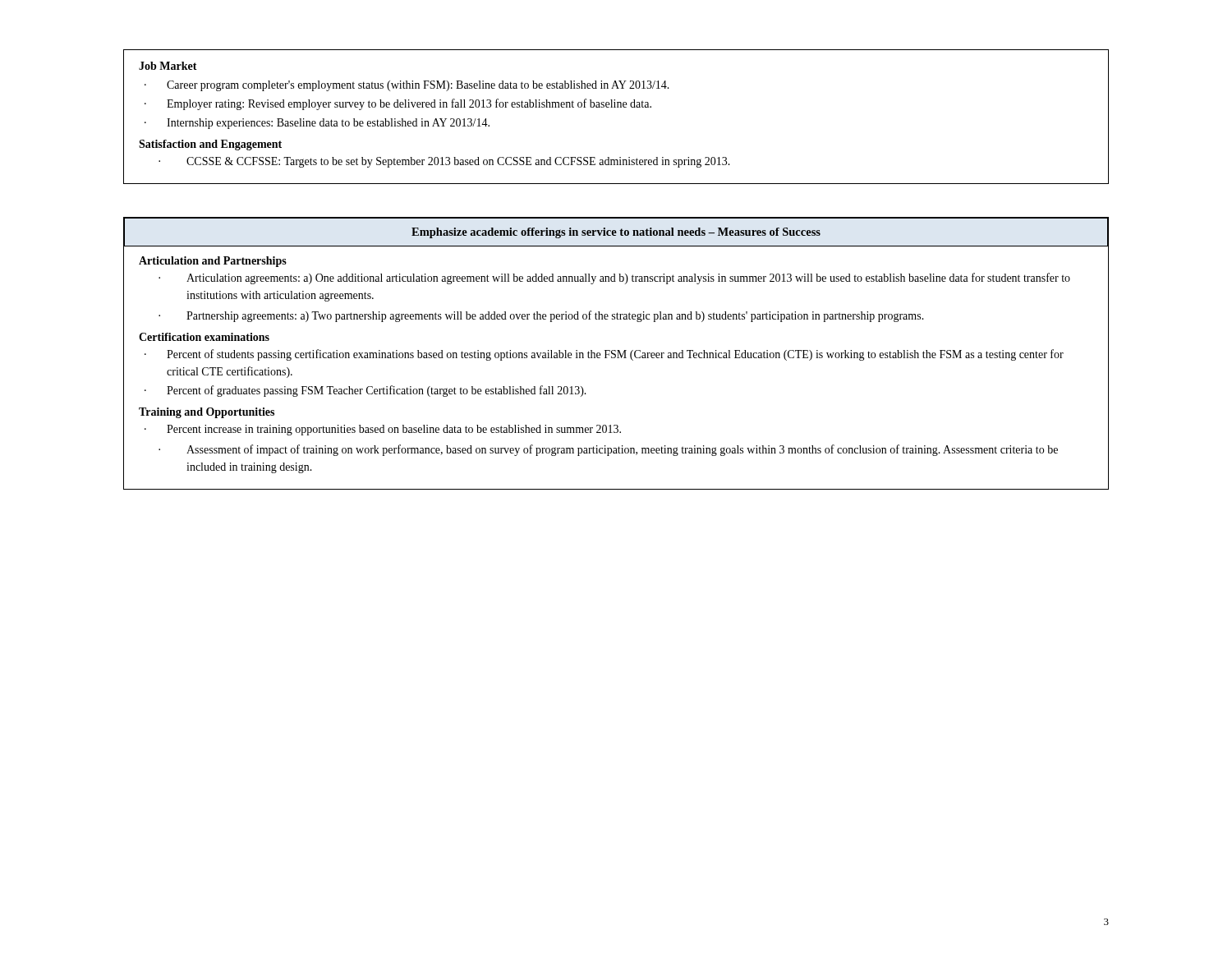
Task: Find the block on this page that starts "· Employer rating: Revised employer"
Action: 616,104
